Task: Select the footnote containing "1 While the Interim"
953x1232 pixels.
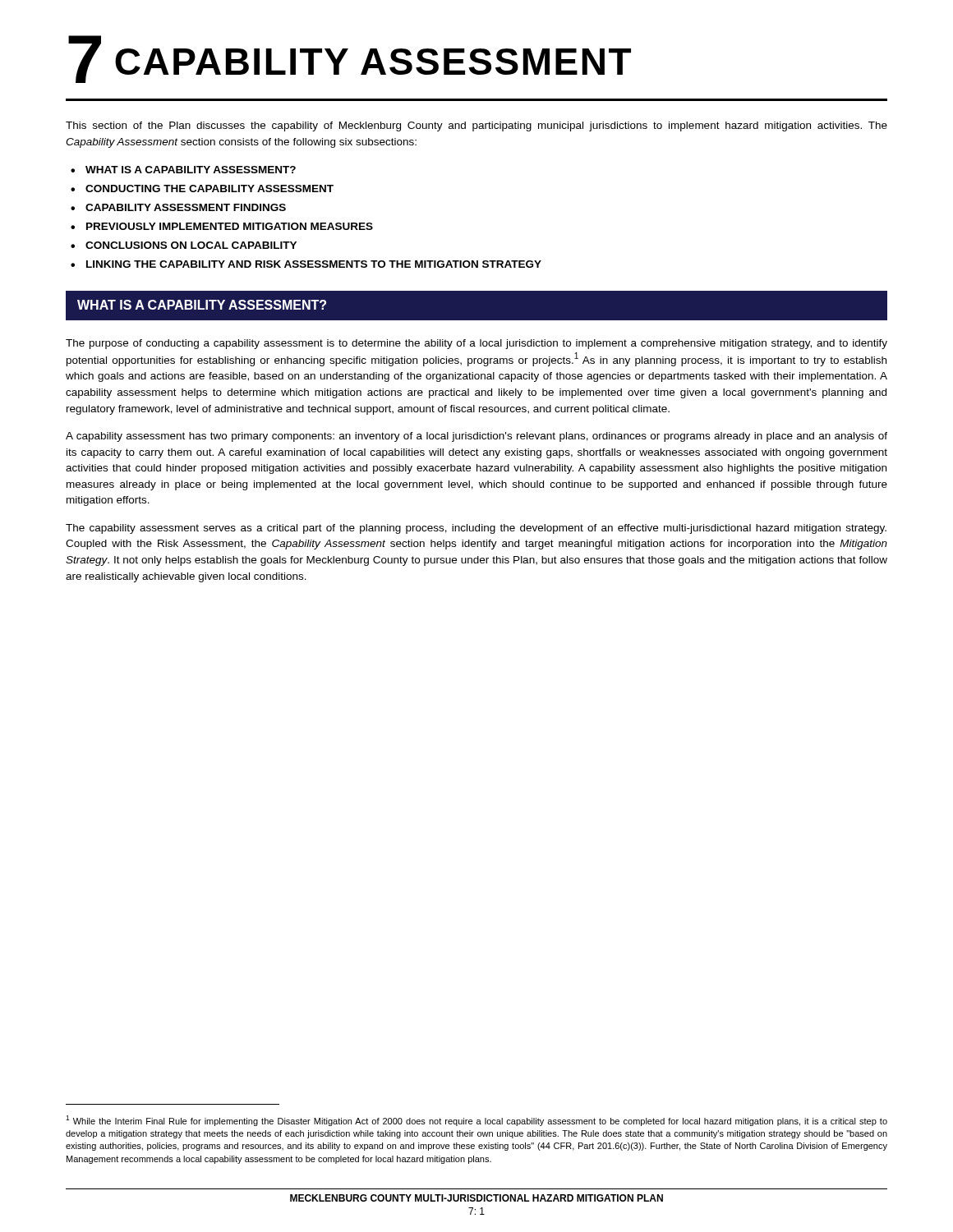Action: 476,1135
